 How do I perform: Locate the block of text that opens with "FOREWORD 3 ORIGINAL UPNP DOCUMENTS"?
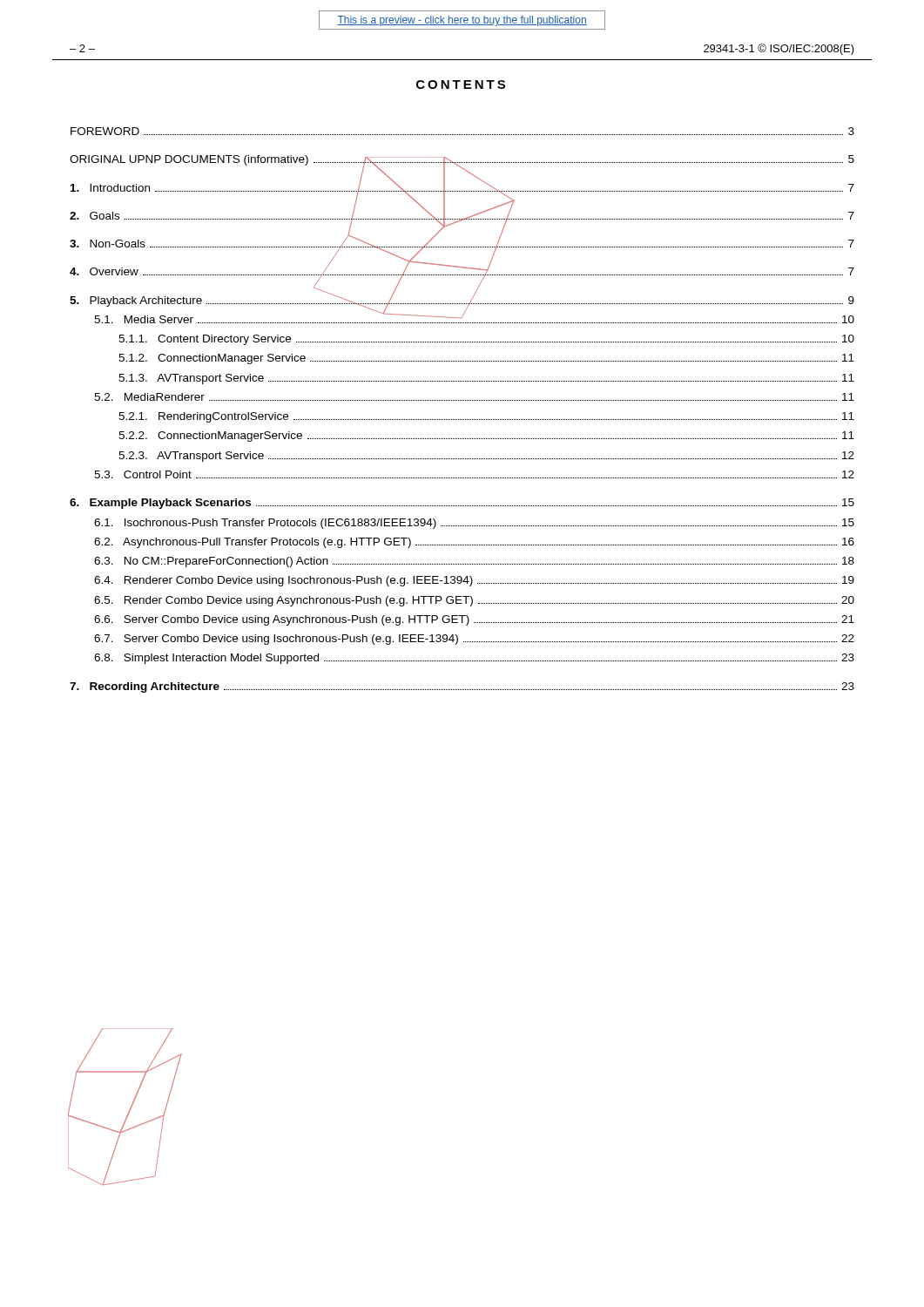click(462, 409)
